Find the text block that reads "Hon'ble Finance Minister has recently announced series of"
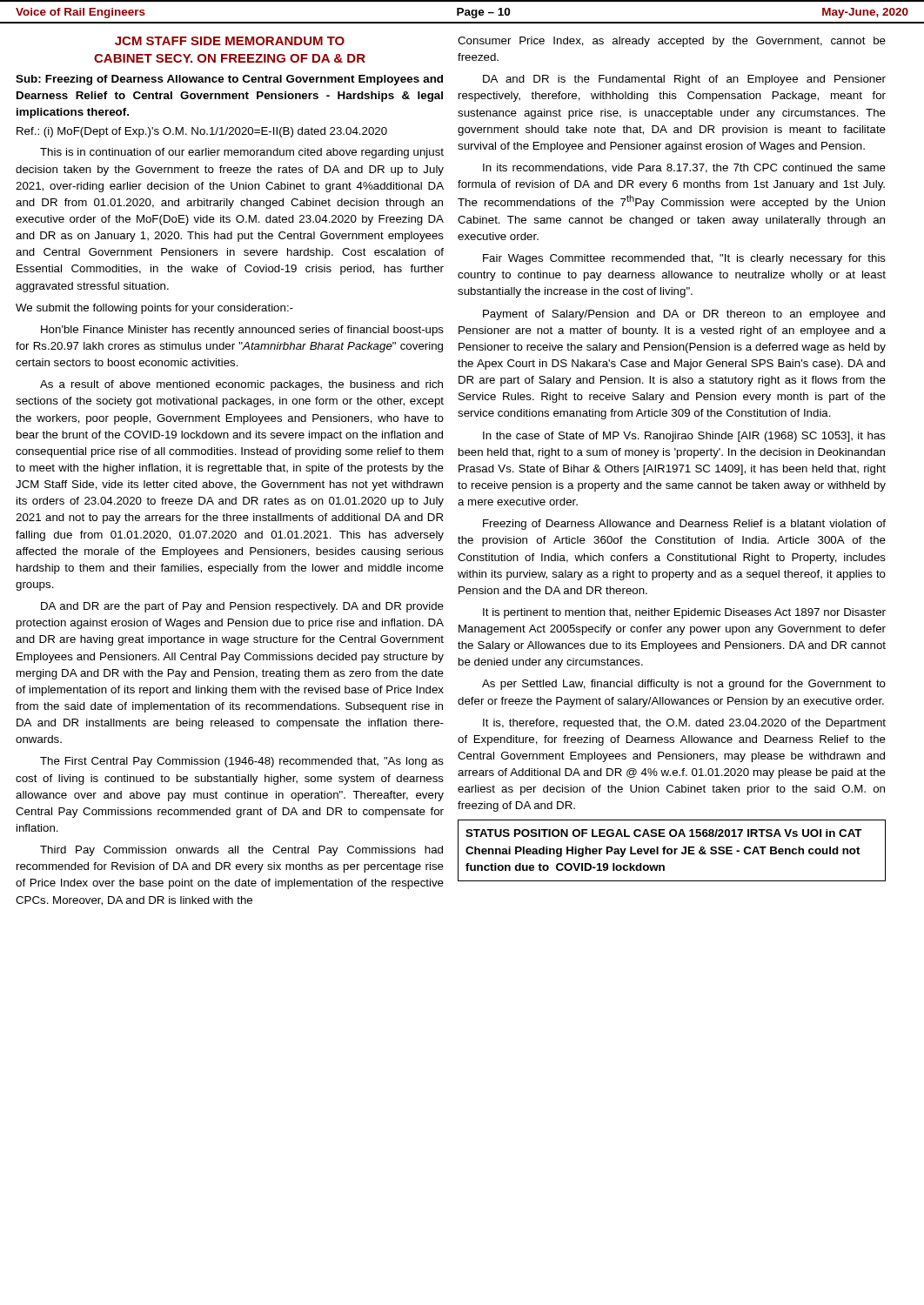 click(230, 346)
